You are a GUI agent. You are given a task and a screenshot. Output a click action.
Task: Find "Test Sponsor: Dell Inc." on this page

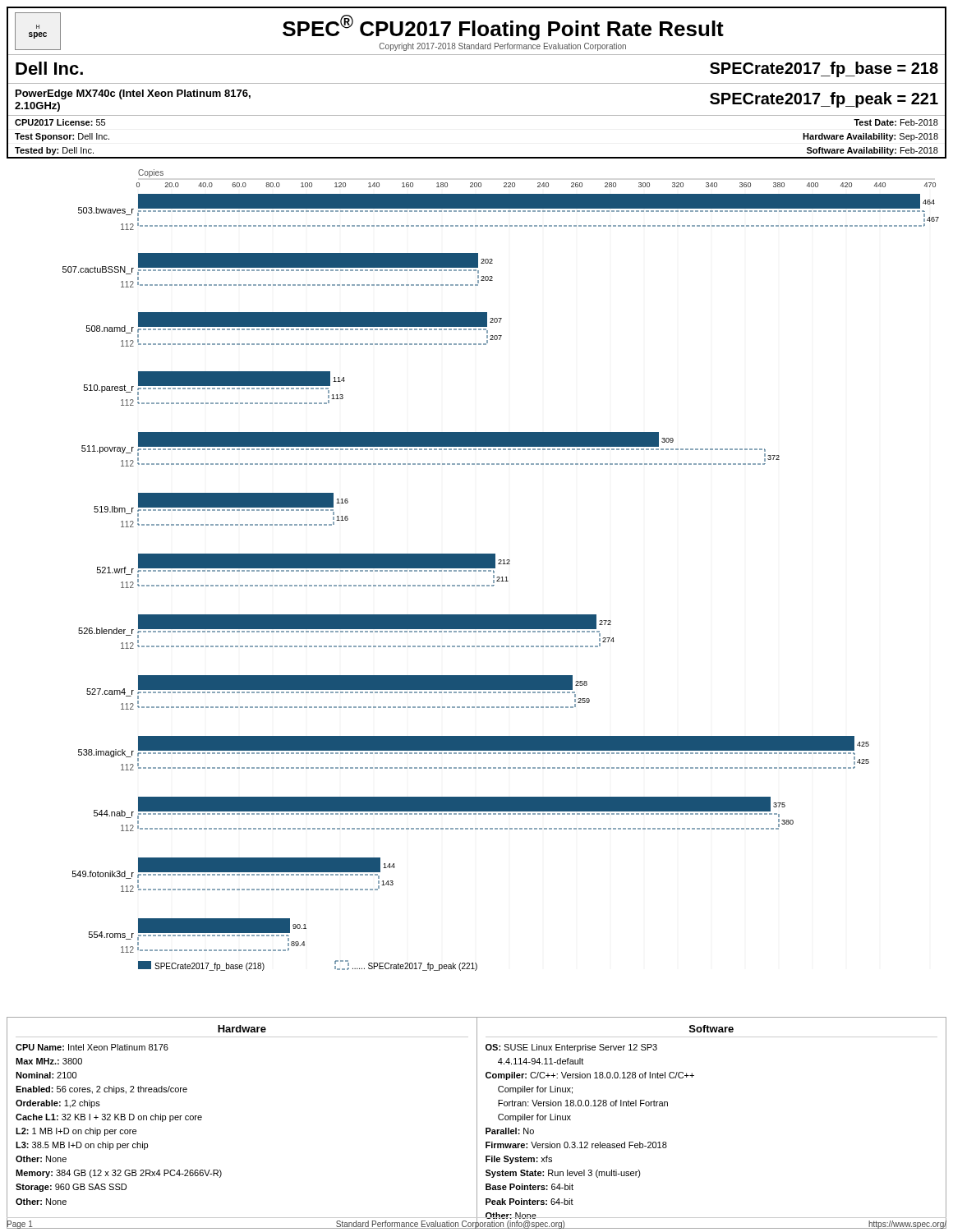click(x=62, y=136)
